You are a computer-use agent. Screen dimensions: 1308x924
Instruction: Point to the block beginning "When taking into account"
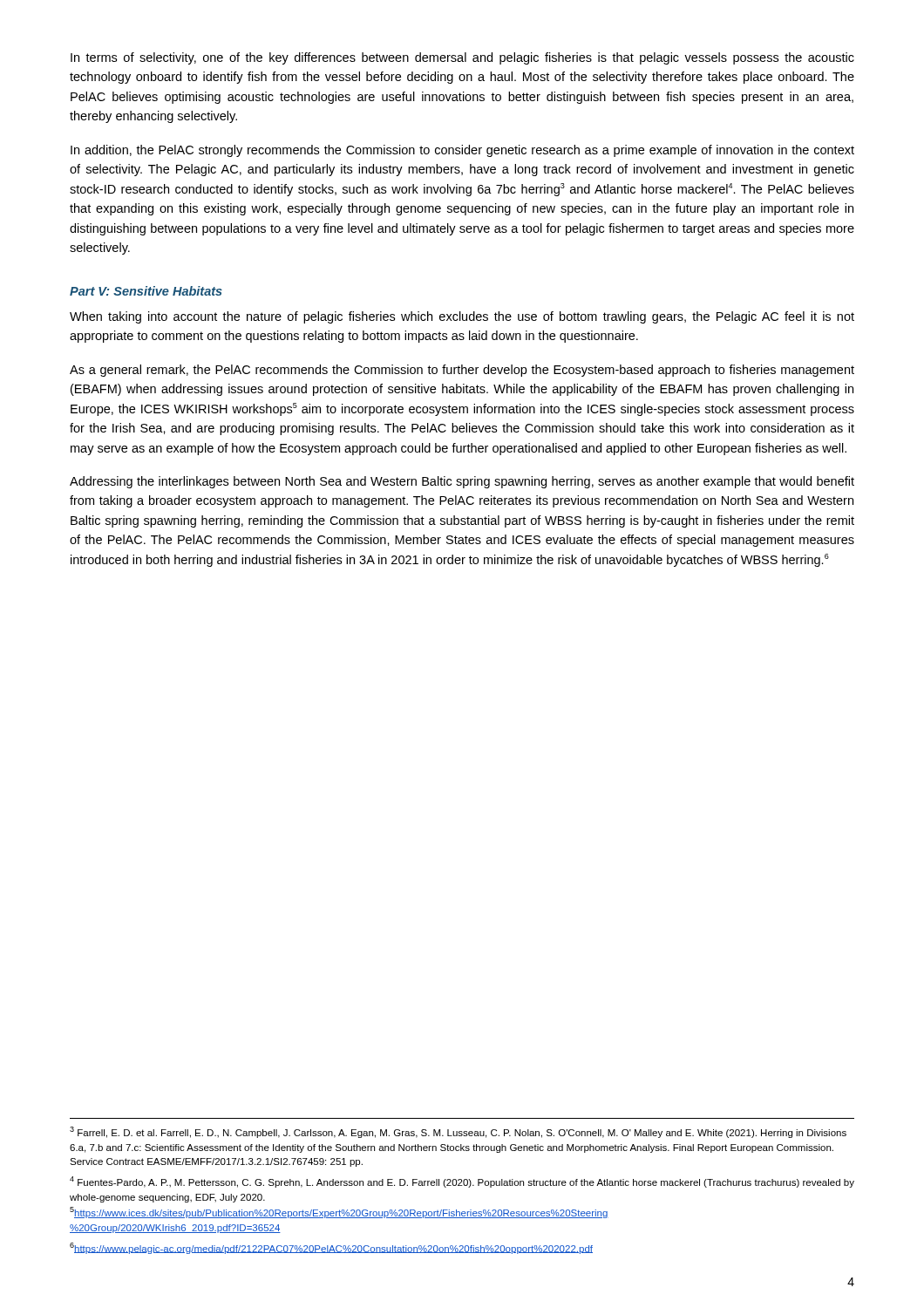tap(462, 326)
